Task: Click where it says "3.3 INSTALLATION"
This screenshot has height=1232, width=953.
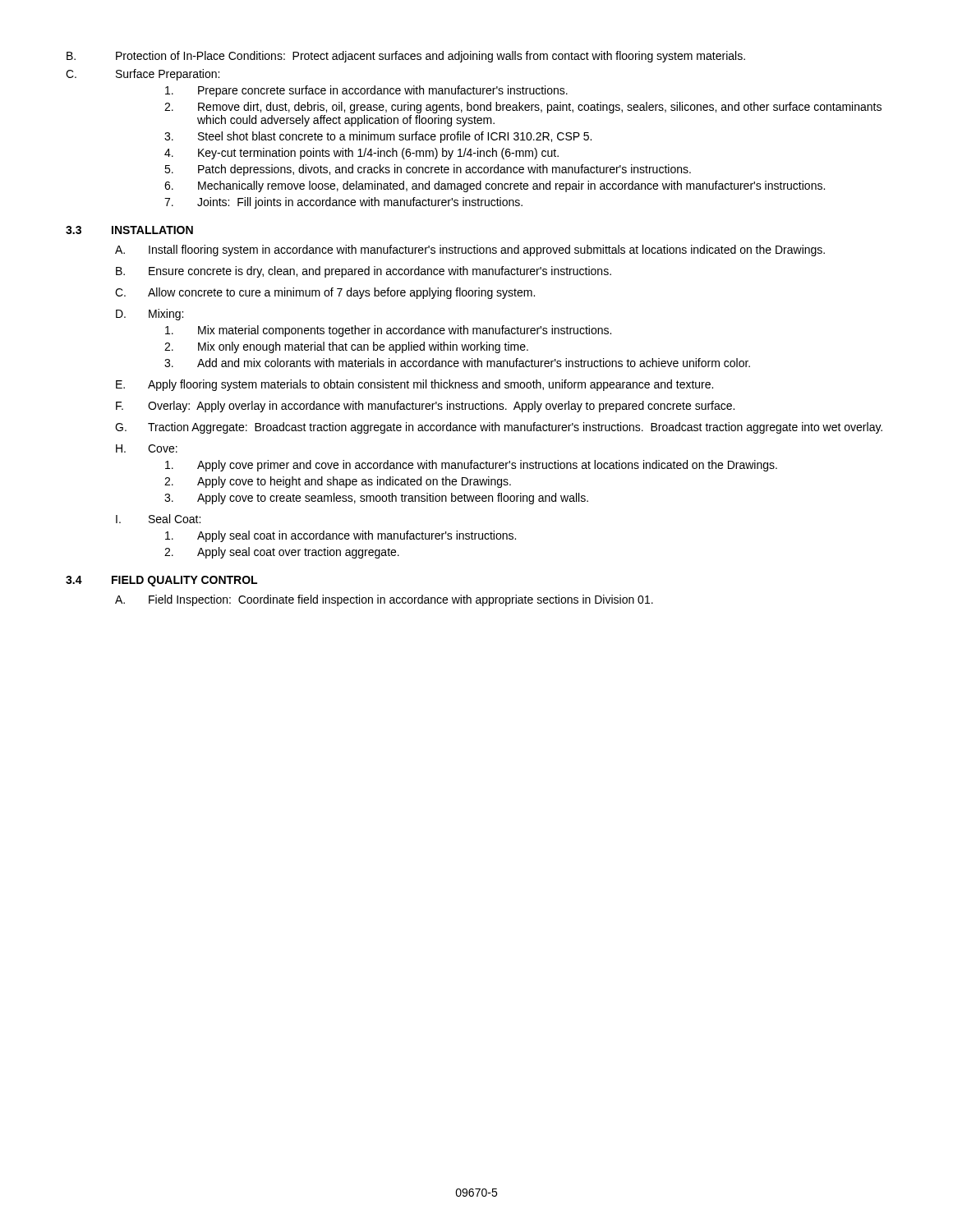Action: (130, 230)
